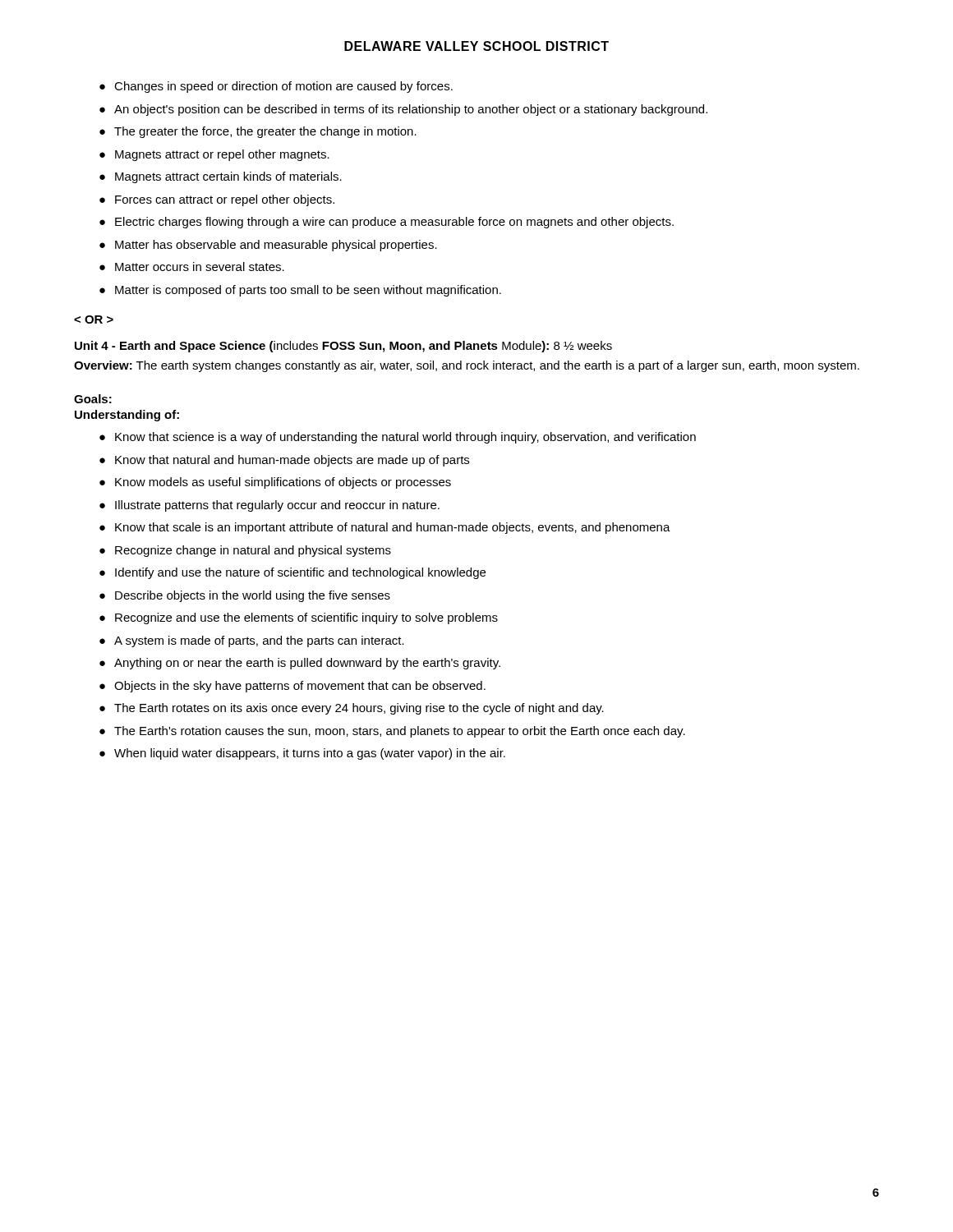Image resolution: width=953 pixels, height=1232 pixels.
Task: Click on the block starting "● When liquid water"
Action: click(302, 753)
